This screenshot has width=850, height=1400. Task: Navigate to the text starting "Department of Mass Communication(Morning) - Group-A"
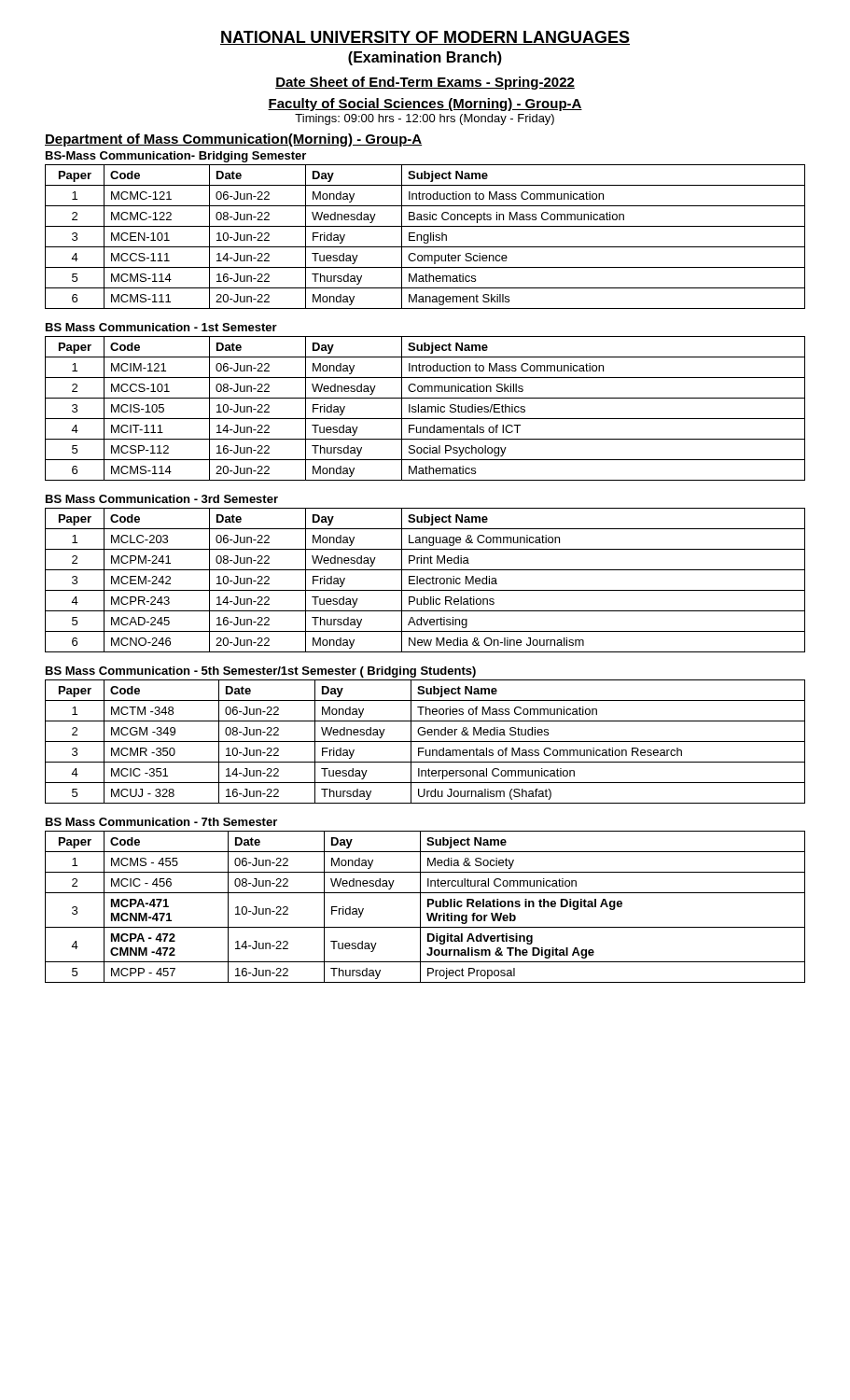pyautogui.click(x=233, y=139)
